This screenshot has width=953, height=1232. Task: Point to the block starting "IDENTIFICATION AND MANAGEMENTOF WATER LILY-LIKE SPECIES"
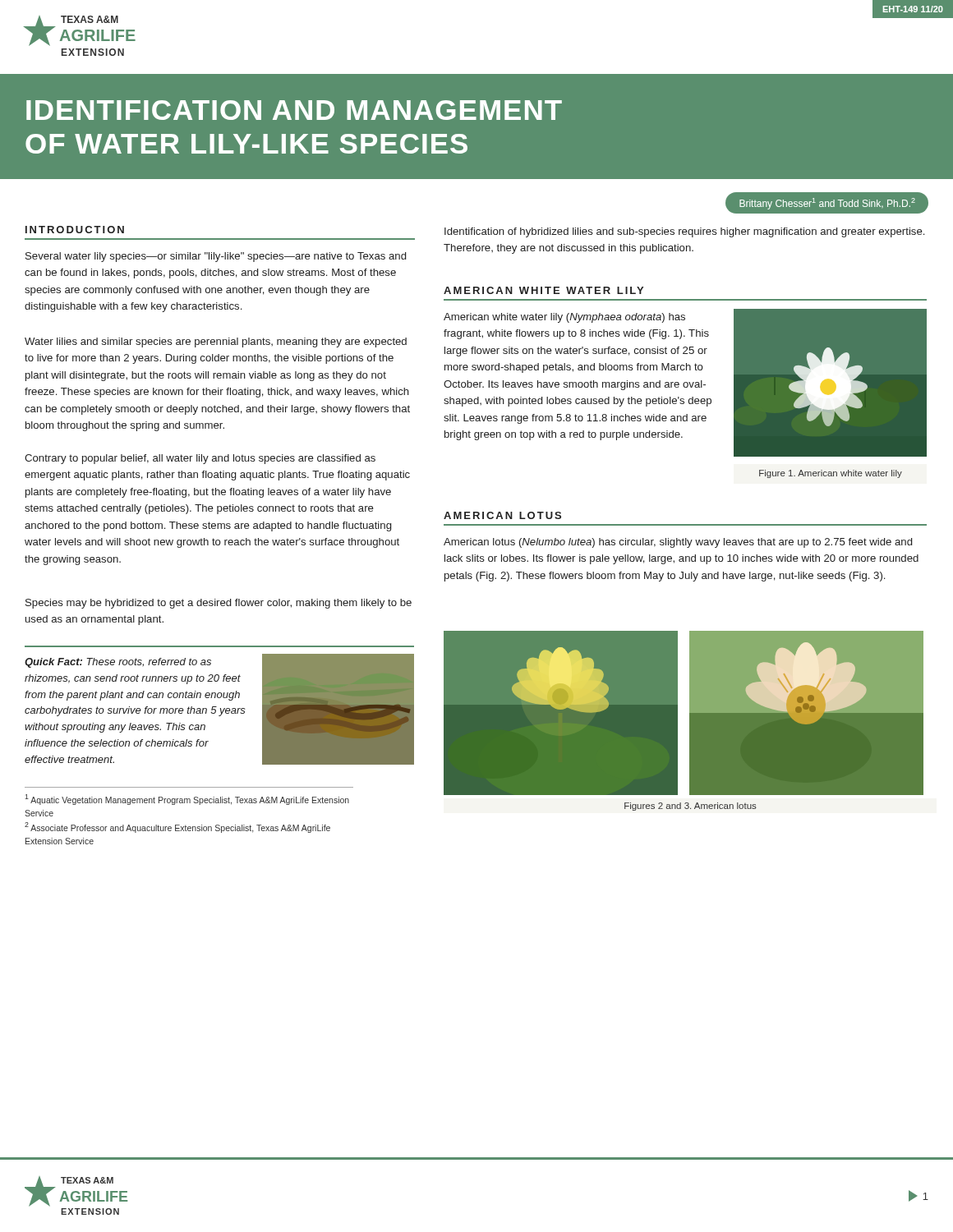click(x=294, y=126)
